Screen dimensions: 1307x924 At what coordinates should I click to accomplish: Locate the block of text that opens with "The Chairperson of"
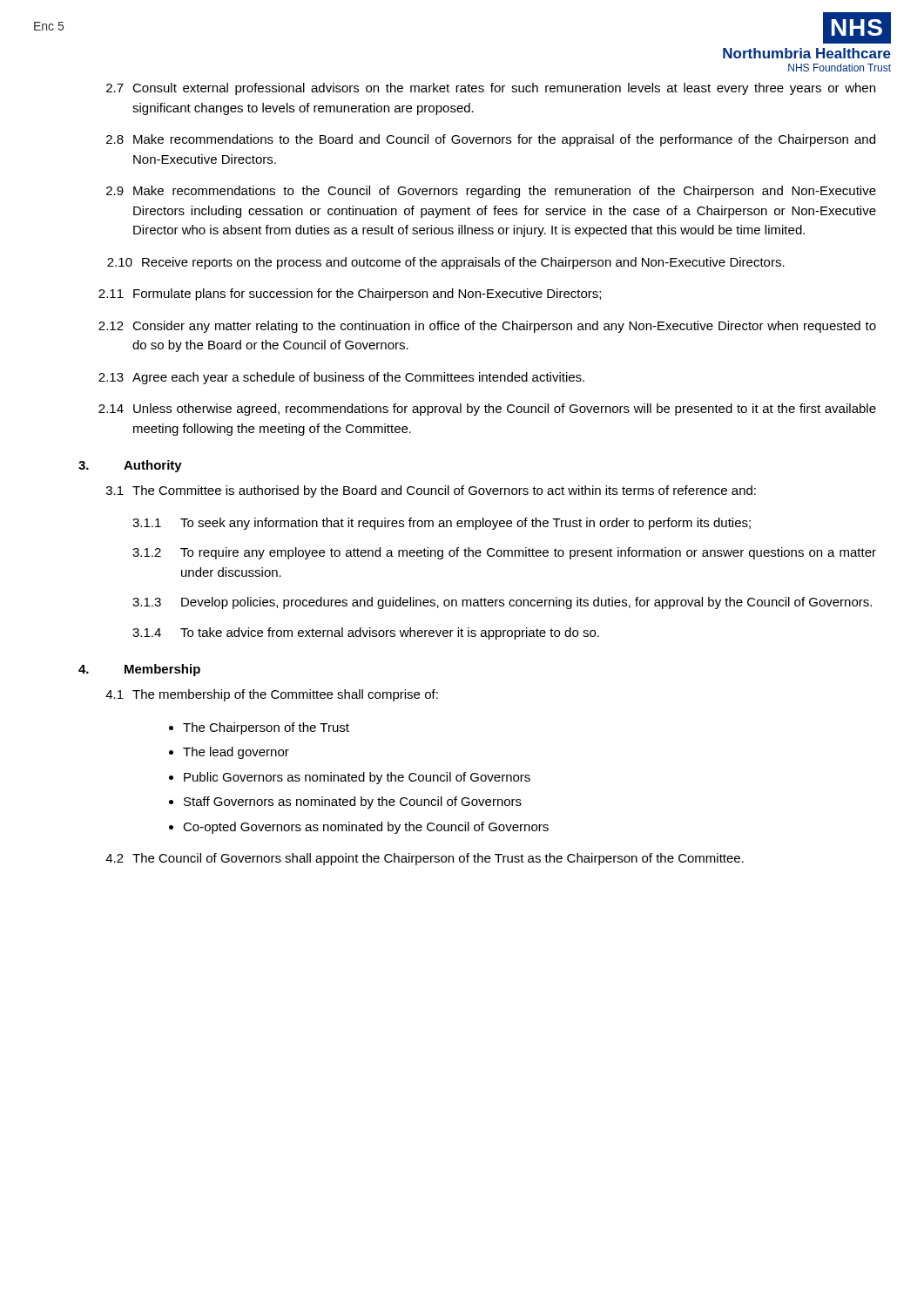click(x=529, y=777)
